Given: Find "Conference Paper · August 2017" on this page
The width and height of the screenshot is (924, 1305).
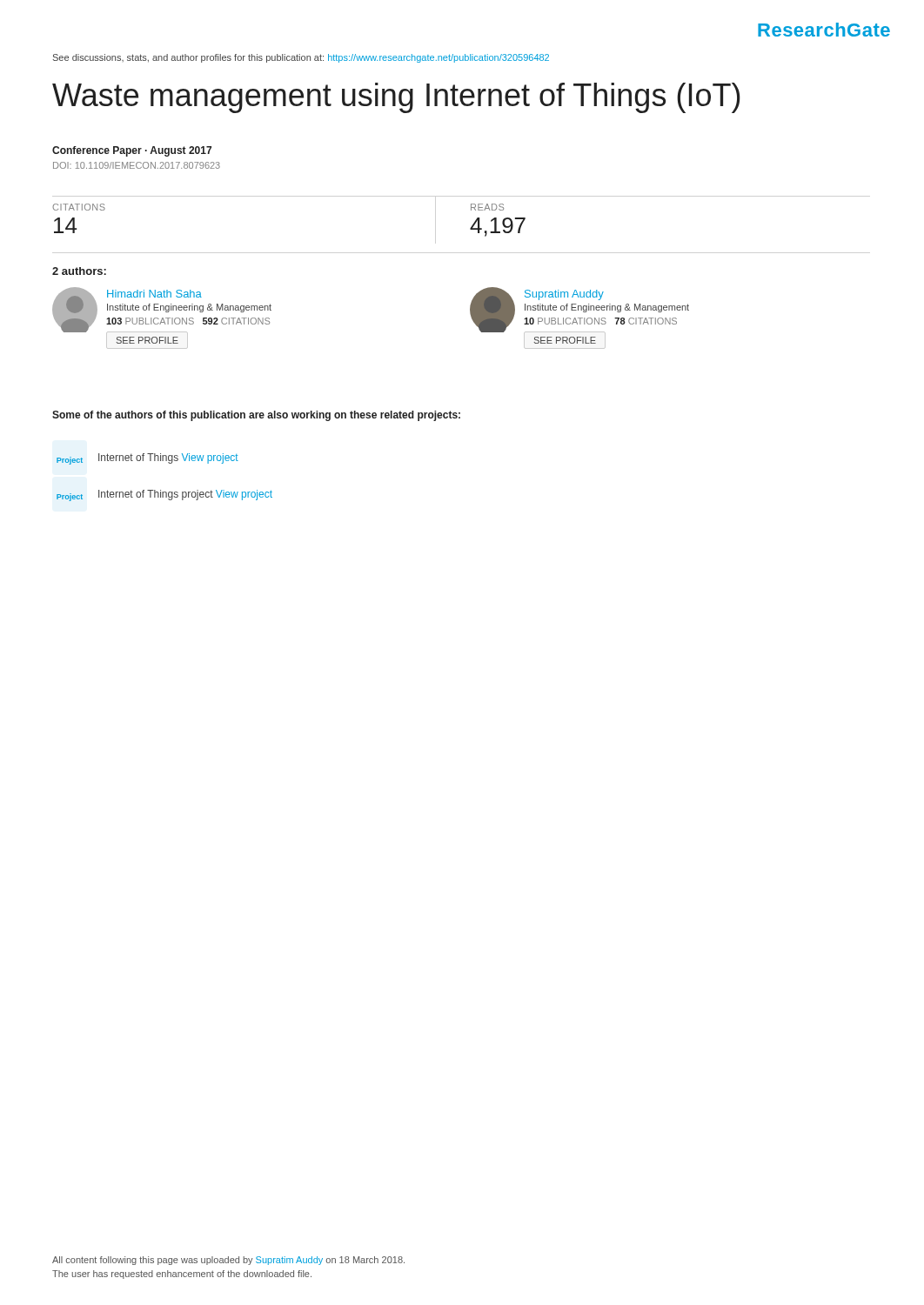Looking at the screenshot, I should 132,151.
